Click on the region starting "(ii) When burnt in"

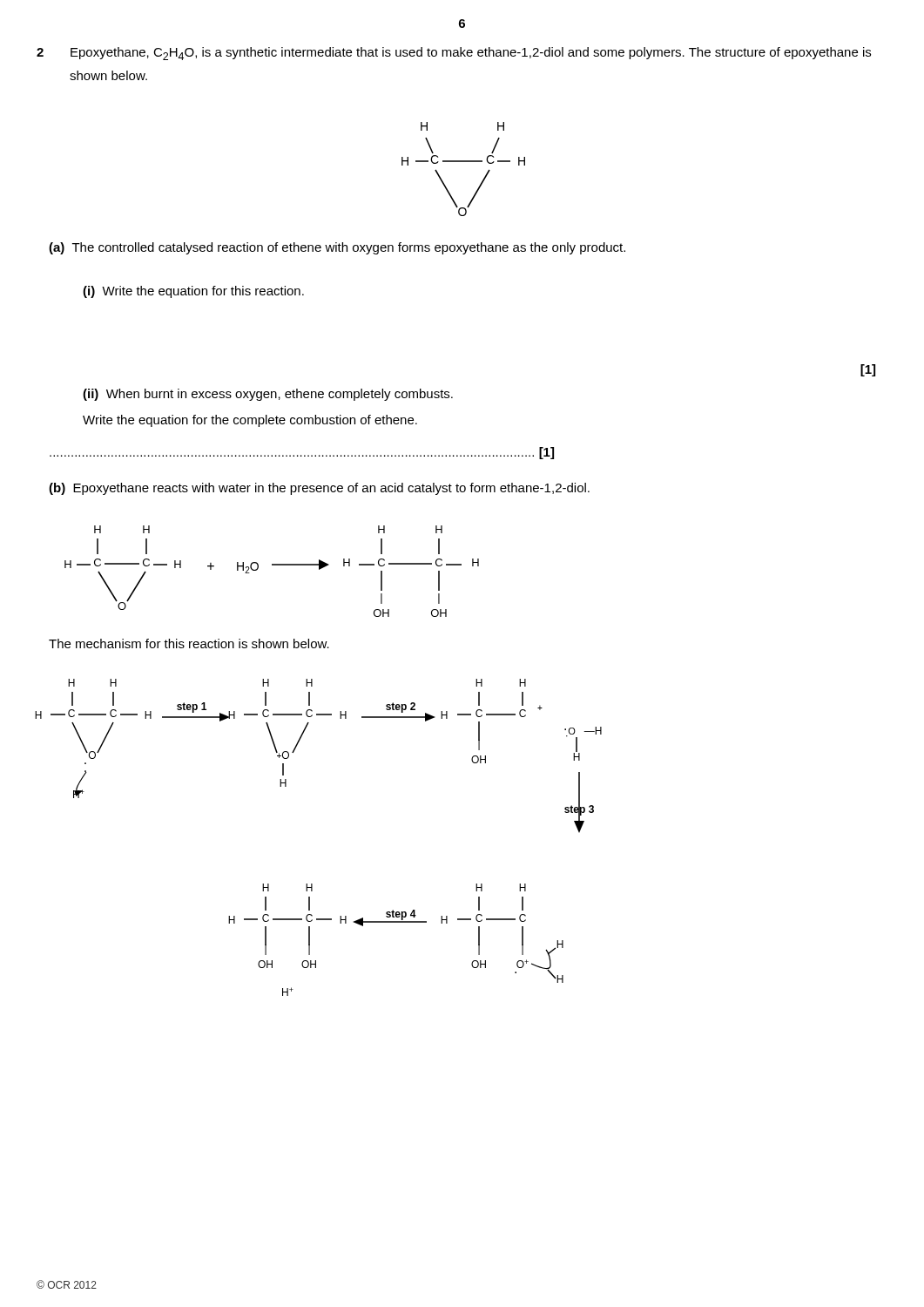coord(268,393)
